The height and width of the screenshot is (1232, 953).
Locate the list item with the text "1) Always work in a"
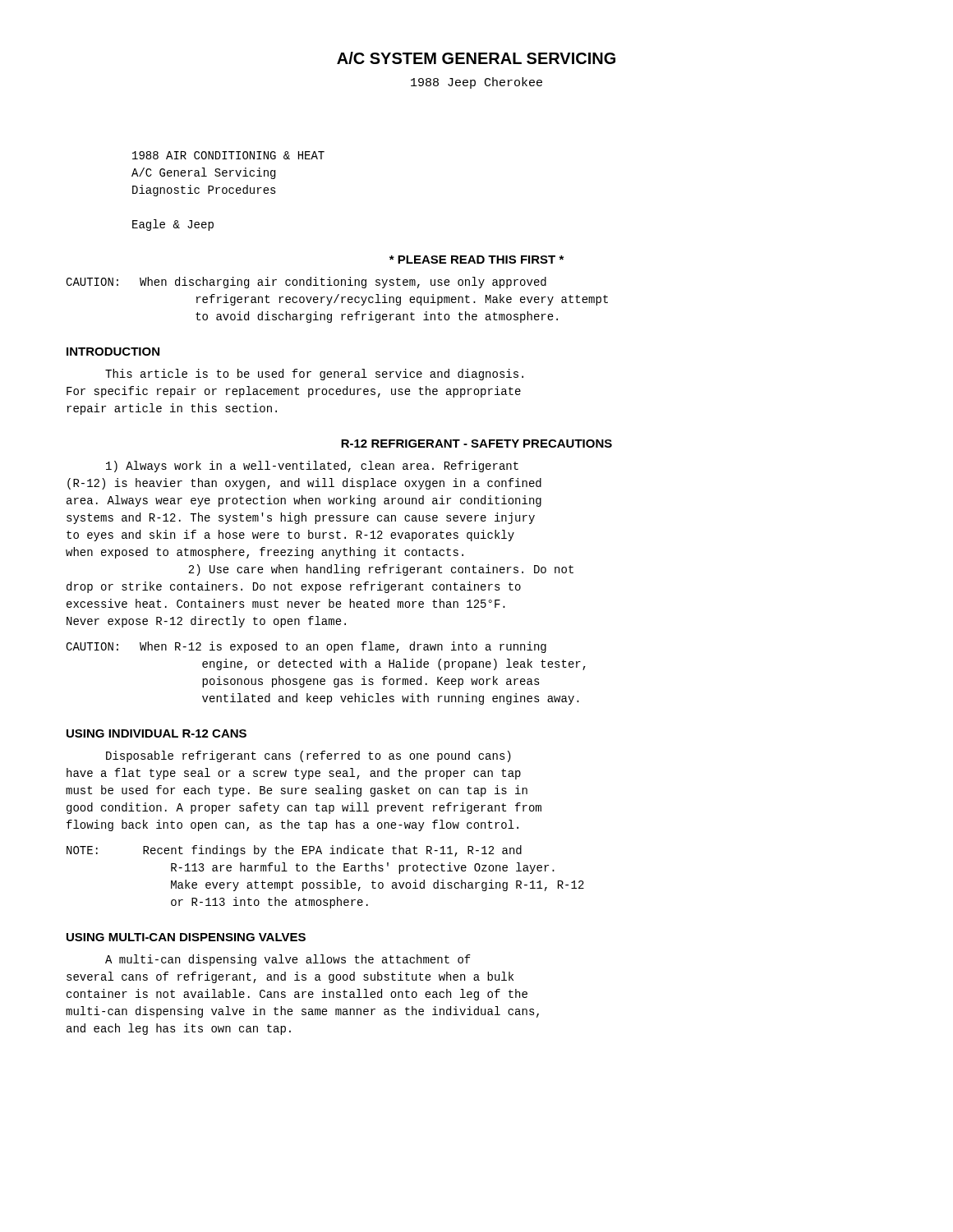pyautogui.click(x=304, y=510)
